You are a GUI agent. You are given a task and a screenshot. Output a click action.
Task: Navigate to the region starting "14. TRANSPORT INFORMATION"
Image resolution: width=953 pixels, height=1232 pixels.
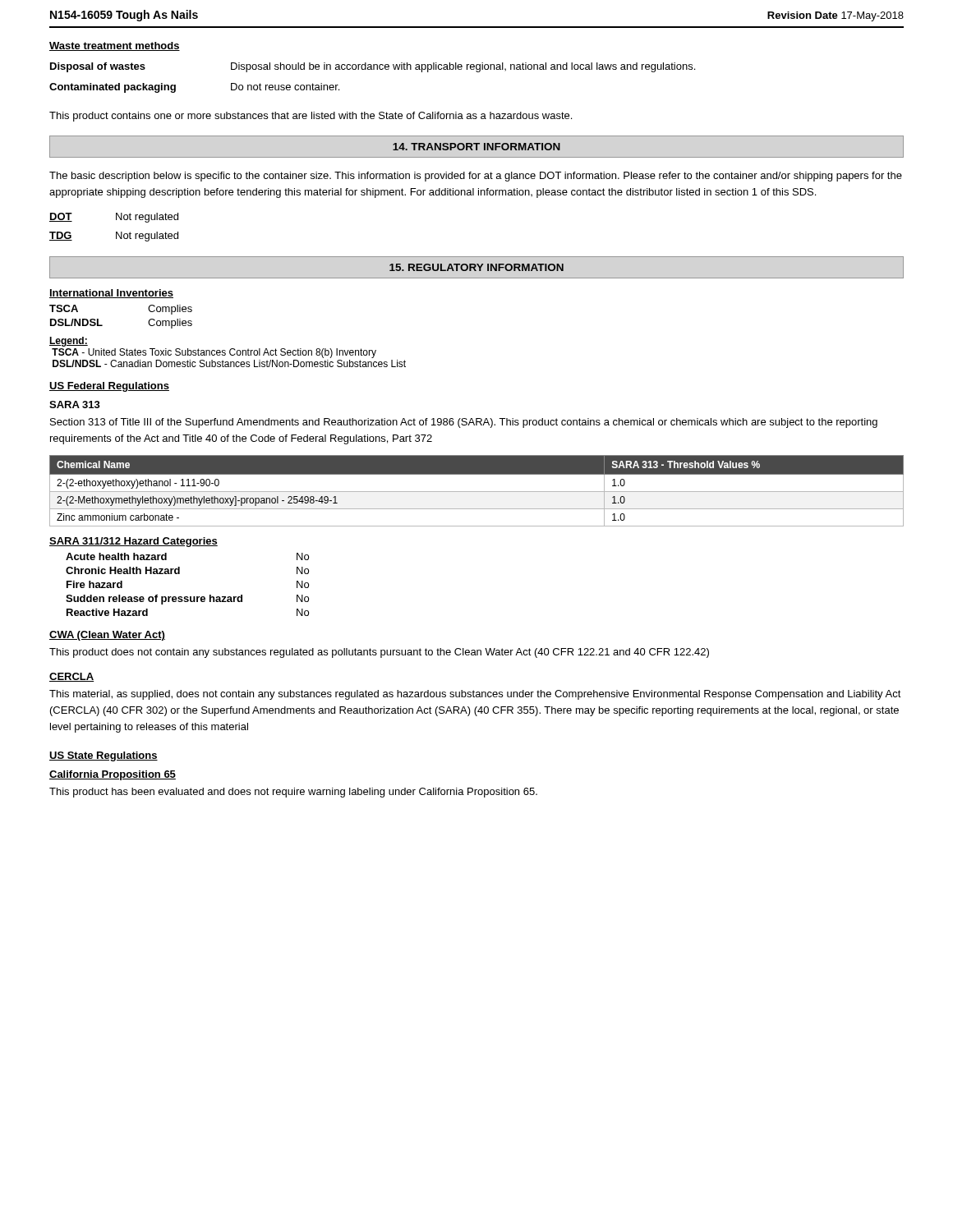476,146
